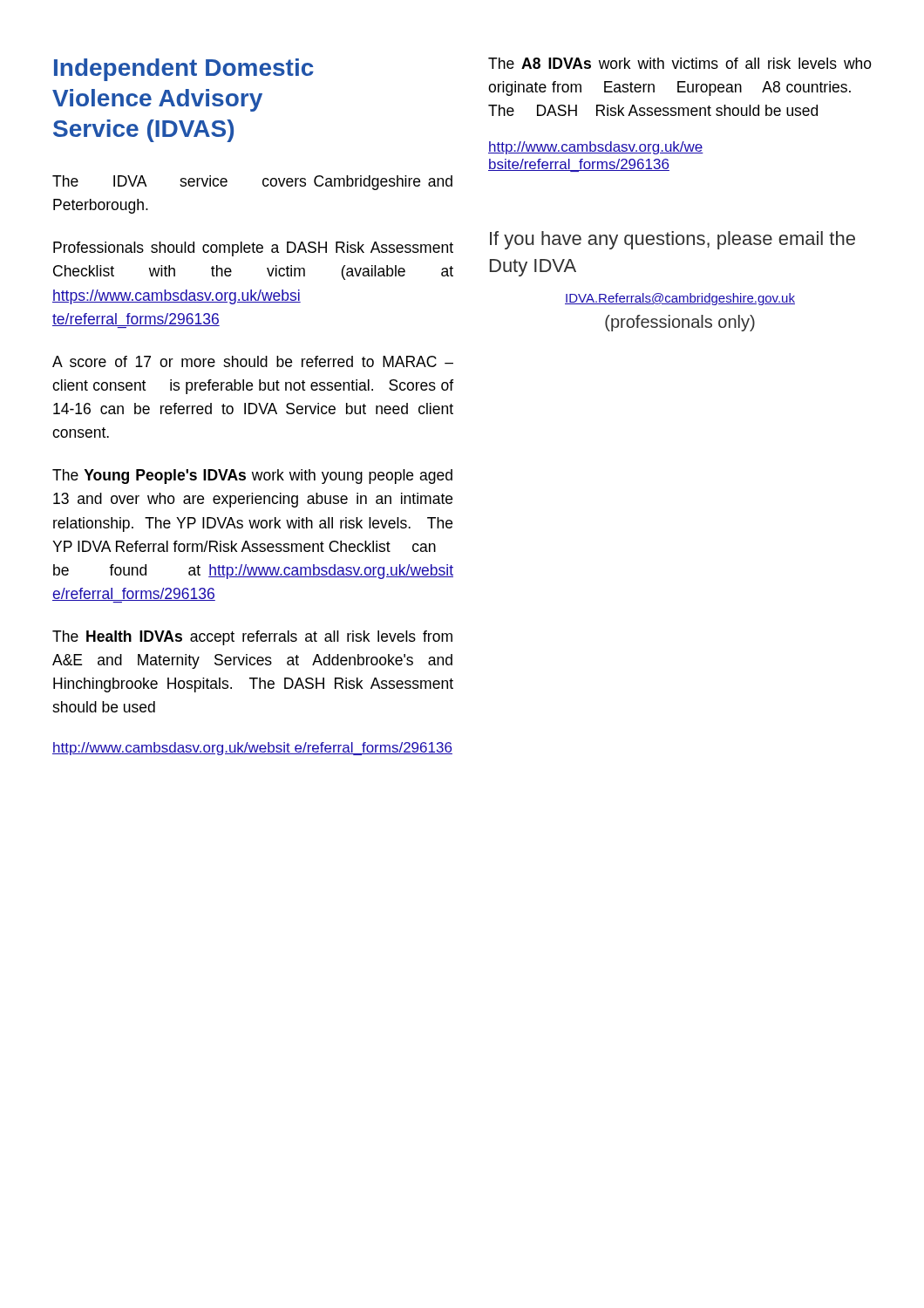Locate the text block starting "The A8 IDVAs work with victims of"

pyautogui.click(x=680, y=87)
